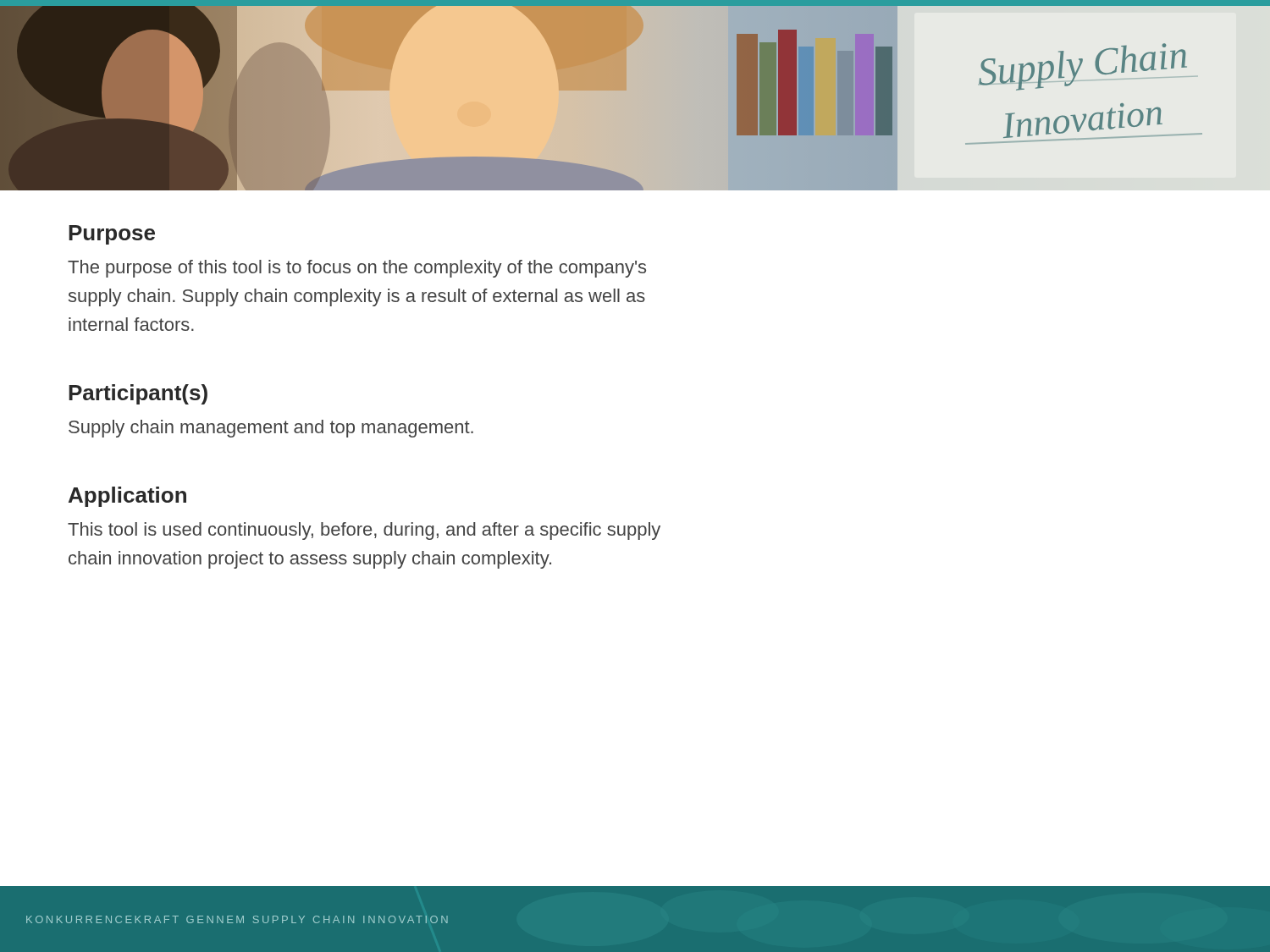1270x952 pixels.
Task: Locate the text starting "Supply chain management and top management."
Action: tap(271, 427)
